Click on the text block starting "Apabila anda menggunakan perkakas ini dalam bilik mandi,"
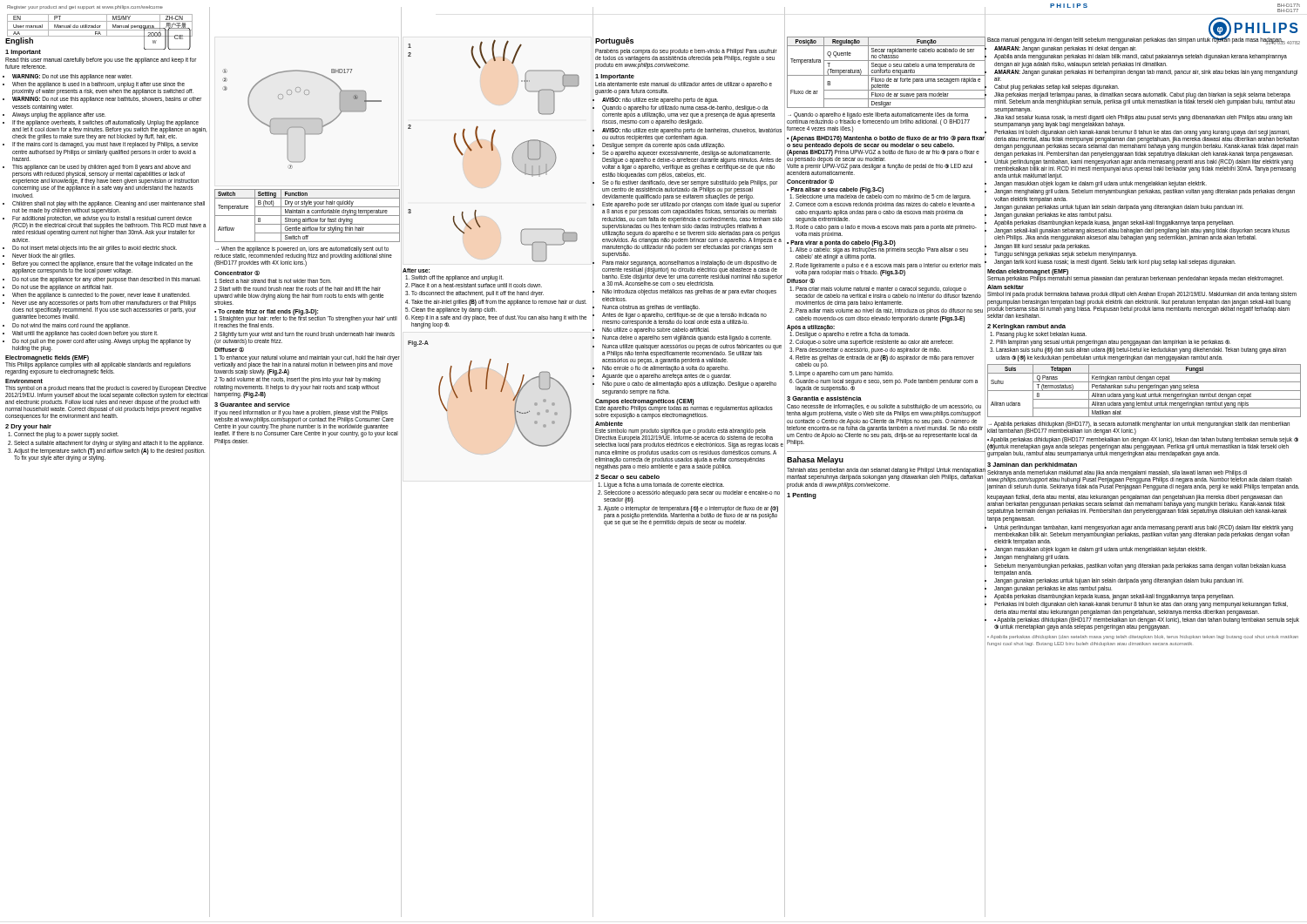The width and height of the screenshot is (1307, 924). (x=1140, y=60)
